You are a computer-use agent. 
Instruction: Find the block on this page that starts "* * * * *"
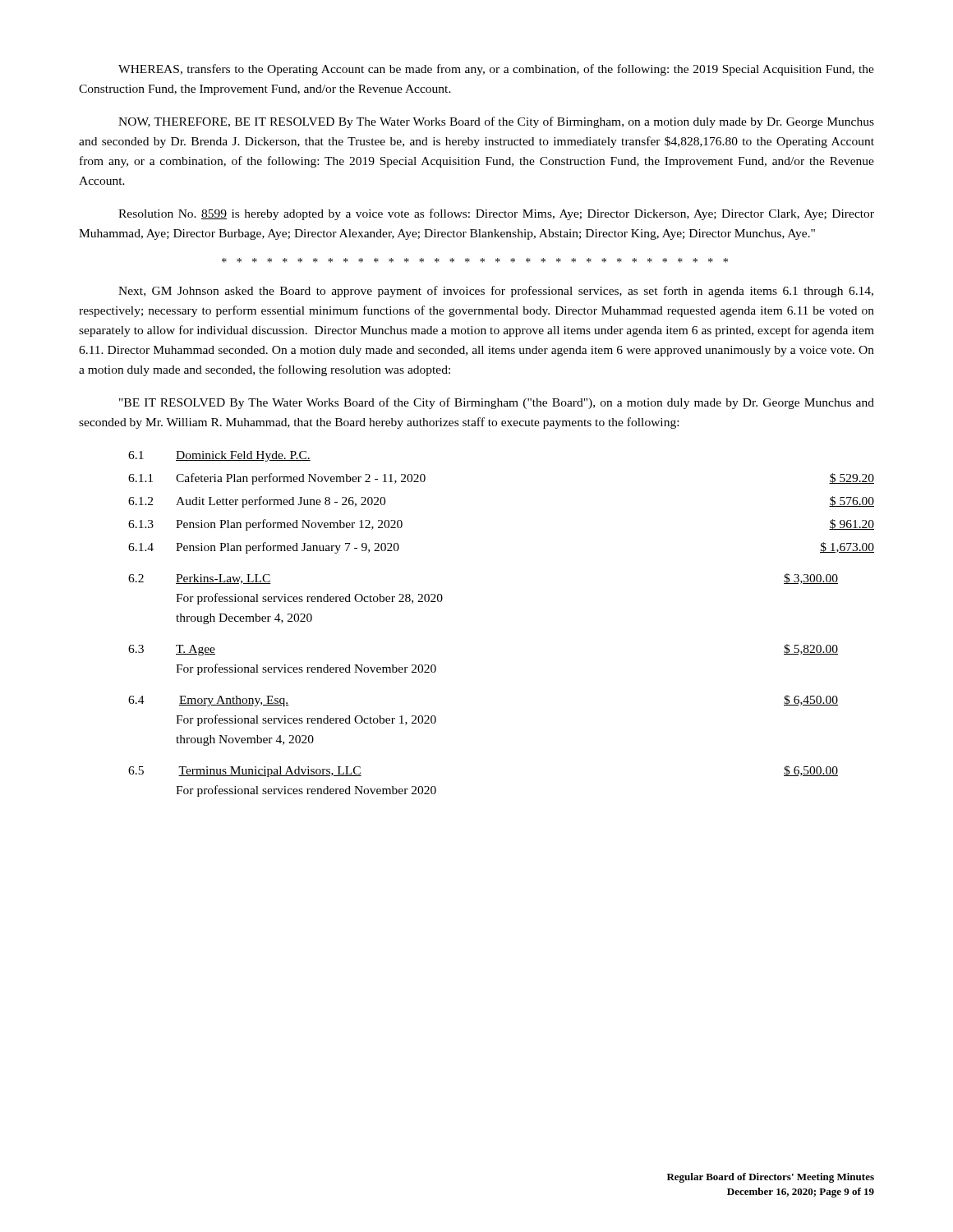(x=476, y=263)
